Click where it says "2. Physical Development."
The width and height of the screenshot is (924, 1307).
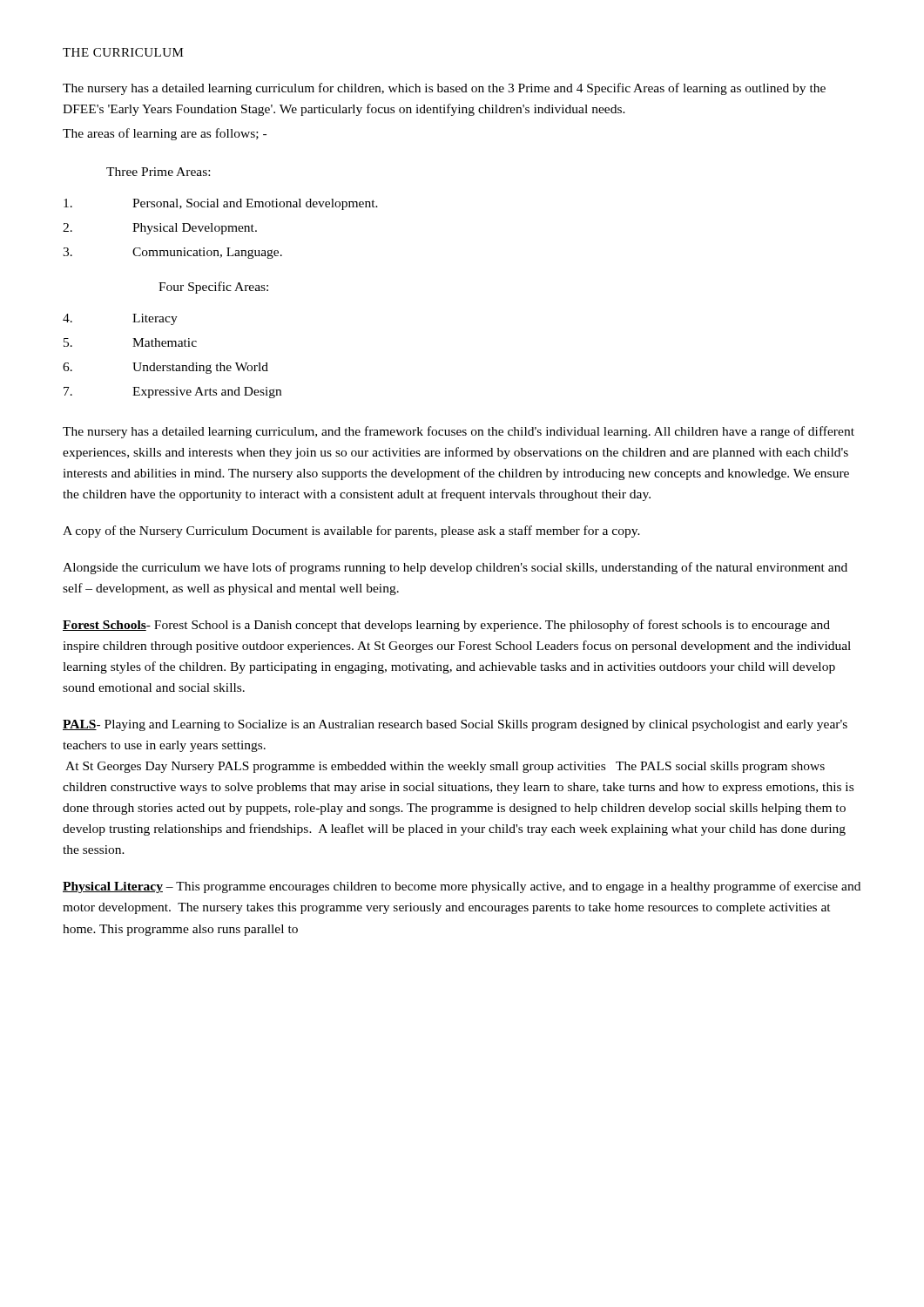[x=160, y=228]
